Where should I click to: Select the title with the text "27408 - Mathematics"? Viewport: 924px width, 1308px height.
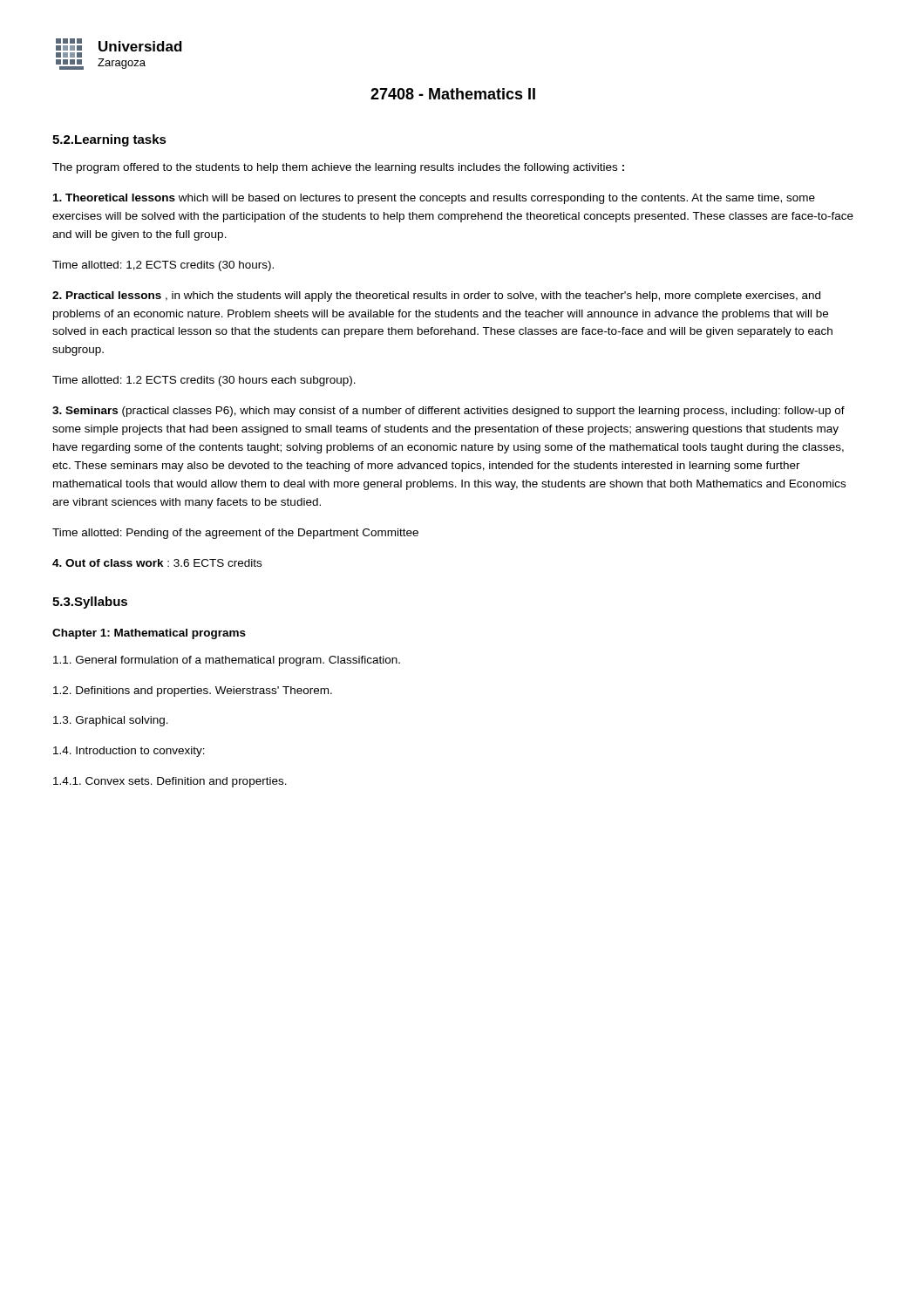[453, 94]
